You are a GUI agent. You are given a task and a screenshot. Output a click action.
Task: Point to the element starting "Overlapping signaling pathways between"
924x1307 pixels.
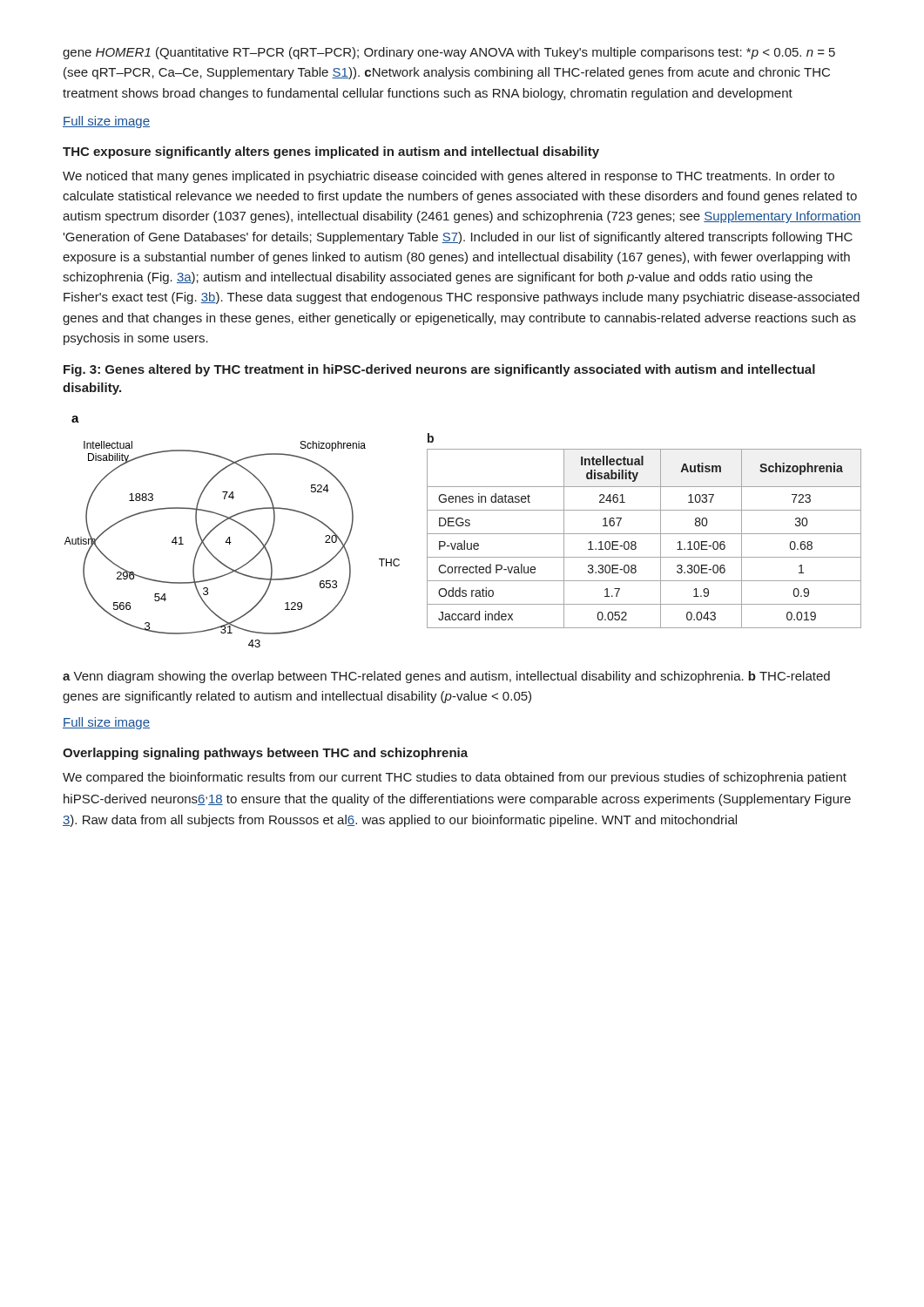coord(265,752)
